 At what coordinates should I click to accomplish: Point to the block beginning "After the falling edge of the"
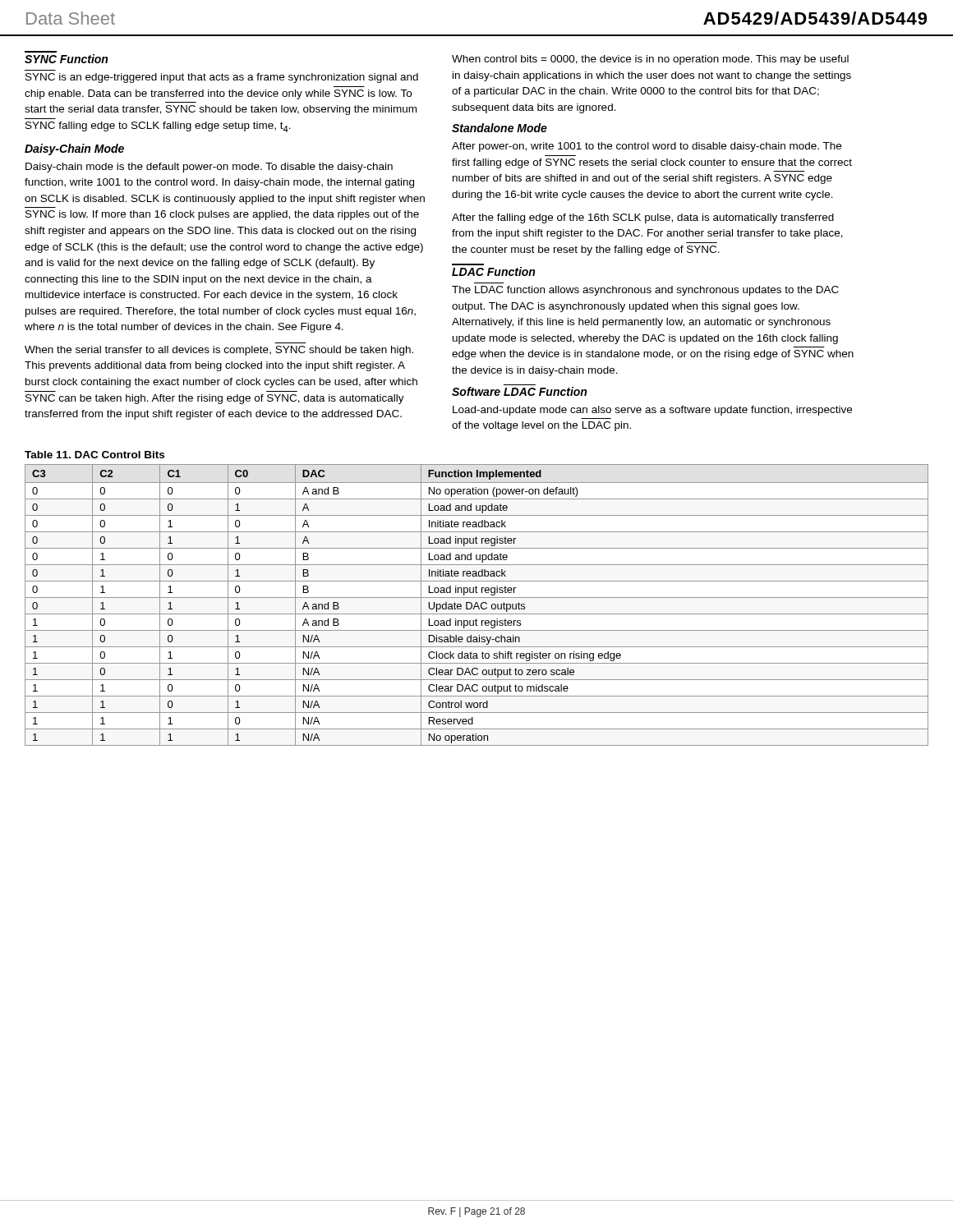(x=653, y=233)
